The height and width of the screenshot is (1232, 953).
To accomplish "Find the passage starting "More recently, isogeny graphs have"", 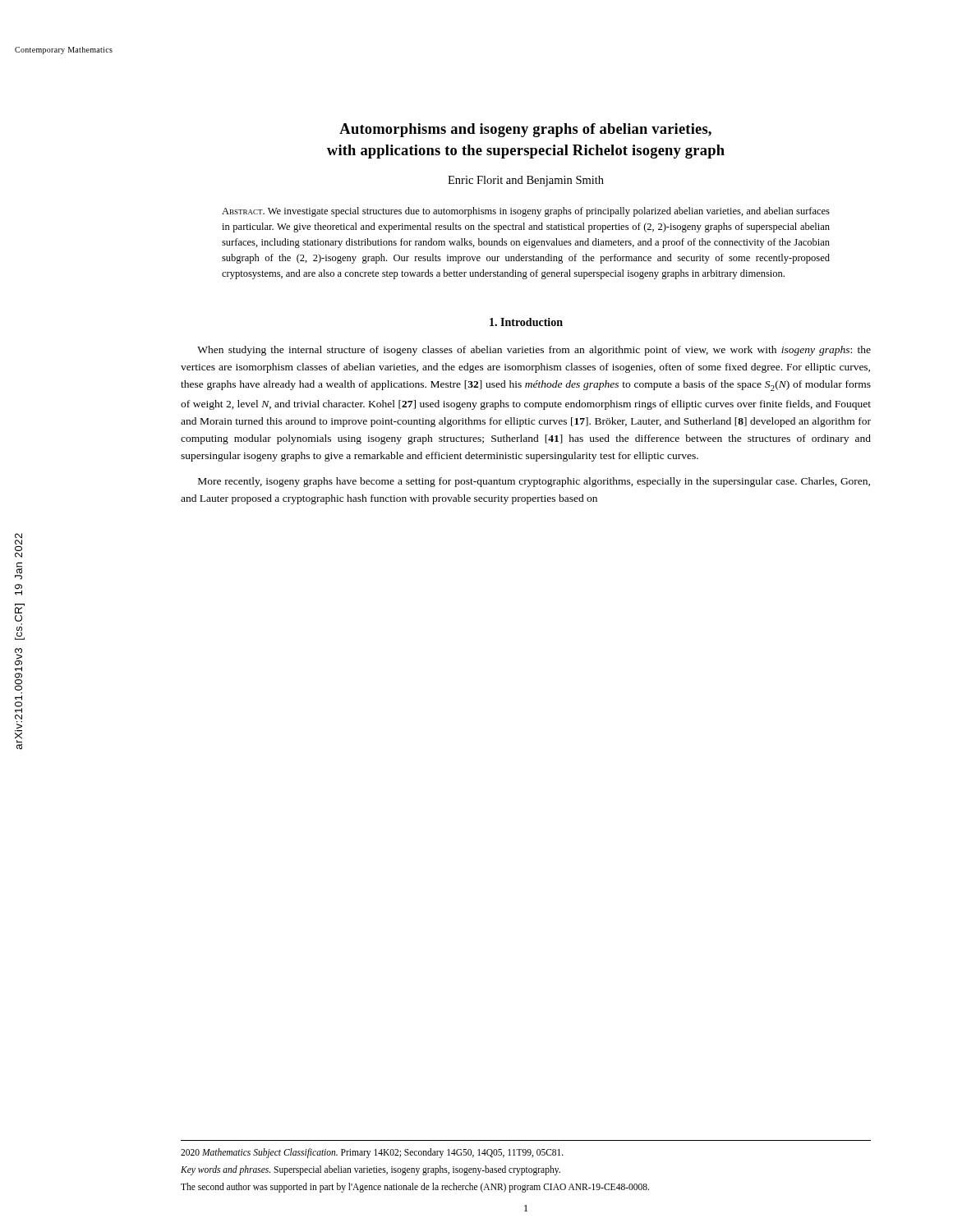I will coord(526,490).
